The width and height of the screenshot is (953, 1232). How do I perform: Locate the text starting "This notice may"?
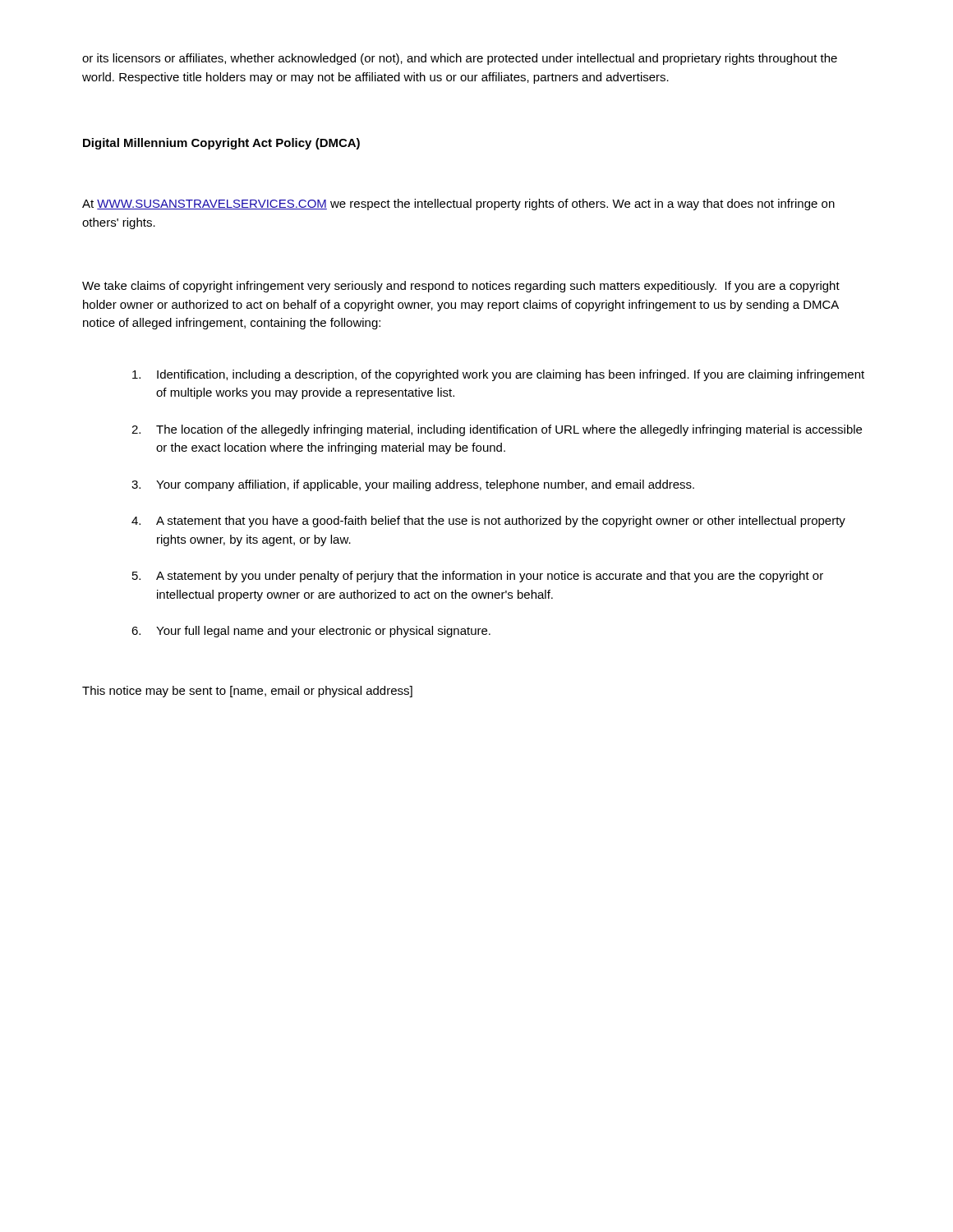coord(248,690)
